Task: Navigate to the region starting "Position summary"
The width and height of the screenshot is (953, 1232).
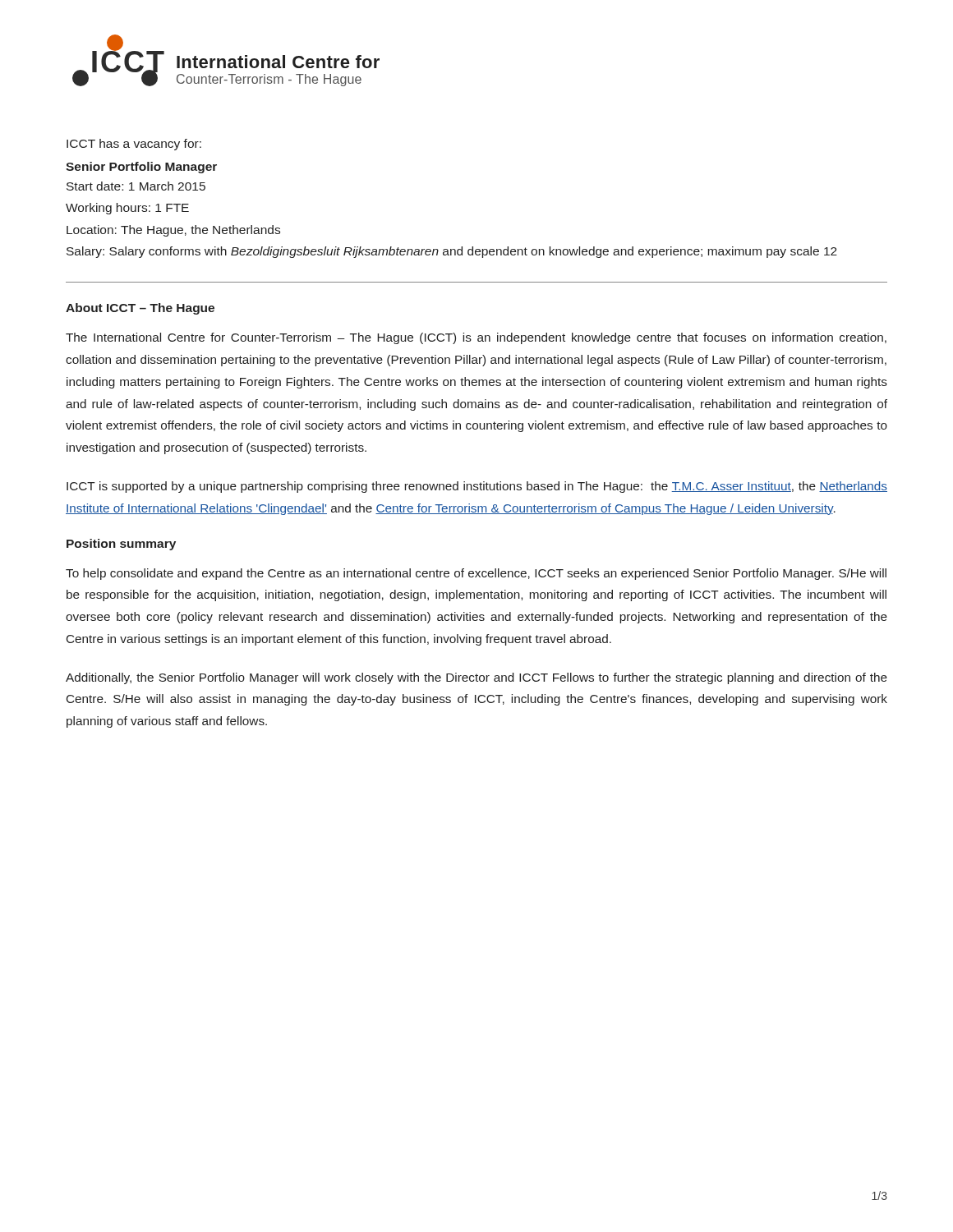Action: coord(121,543)
